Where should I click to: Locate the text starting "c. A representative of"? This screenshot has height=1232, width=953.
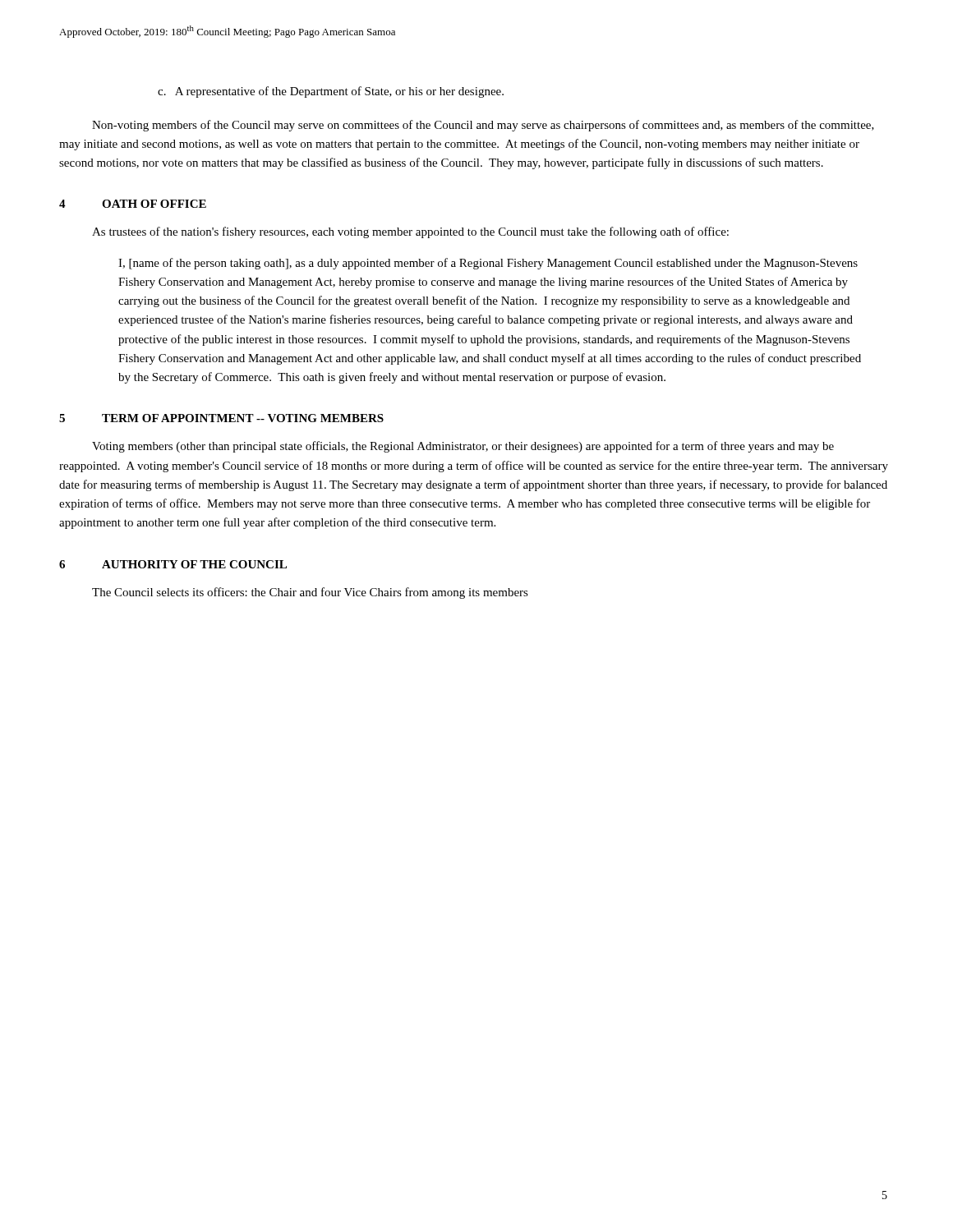pyautogui.click(x=331, y=91)
